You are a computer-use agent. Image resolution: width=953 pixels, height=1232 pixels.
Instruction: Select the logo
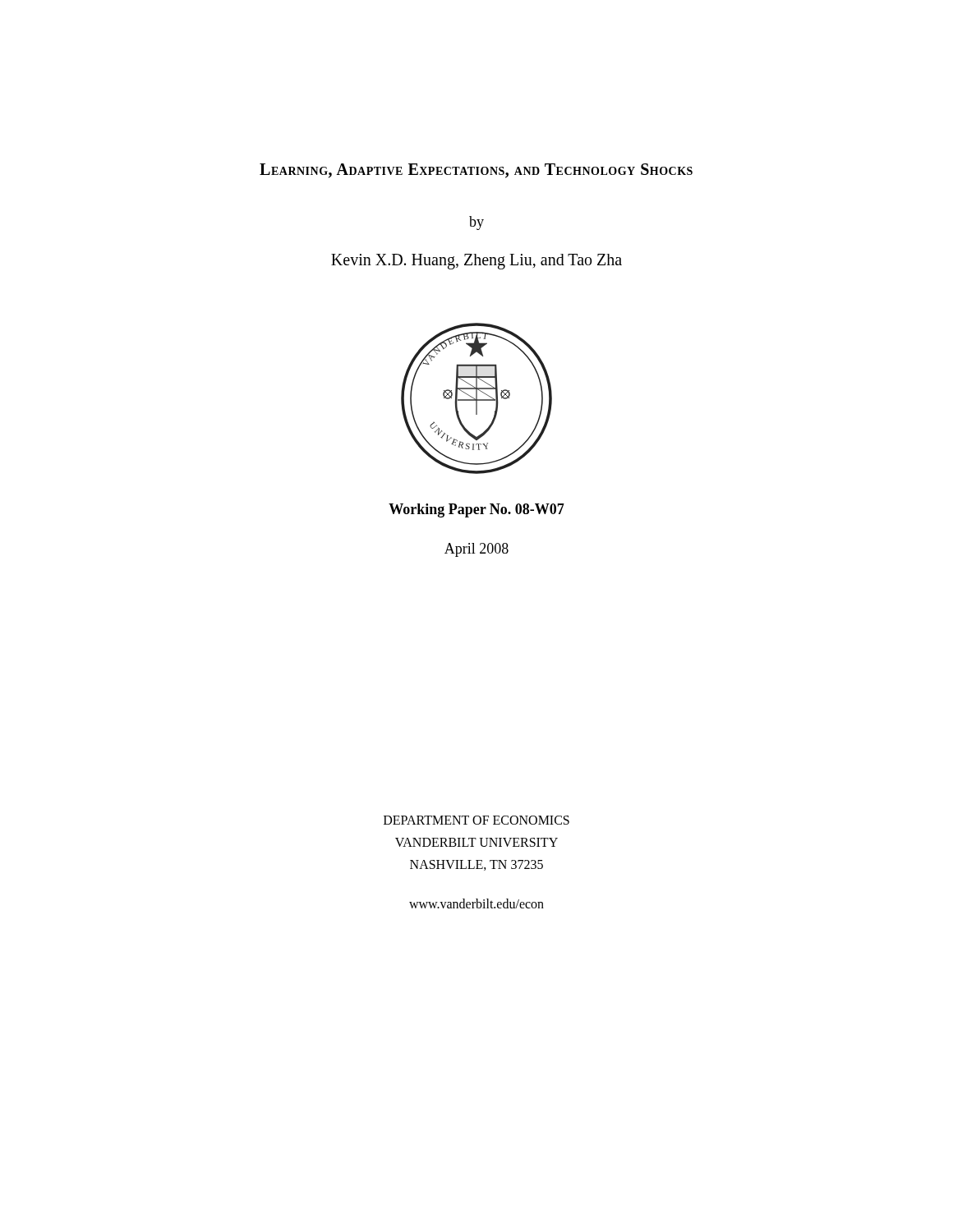[x=476, y=400]
